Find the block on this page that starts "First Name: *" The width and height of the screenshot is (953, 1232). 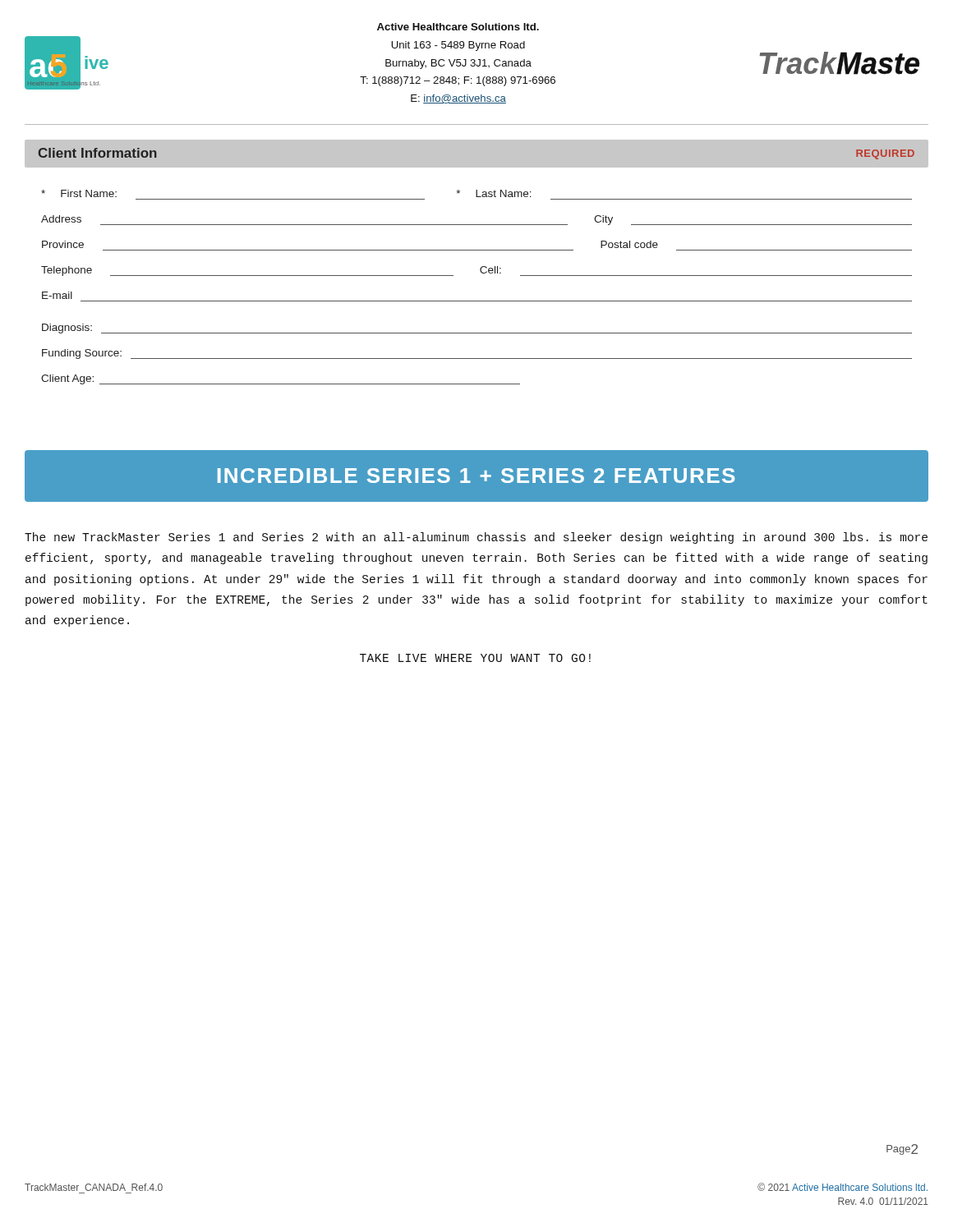click(x=476, y=192)
